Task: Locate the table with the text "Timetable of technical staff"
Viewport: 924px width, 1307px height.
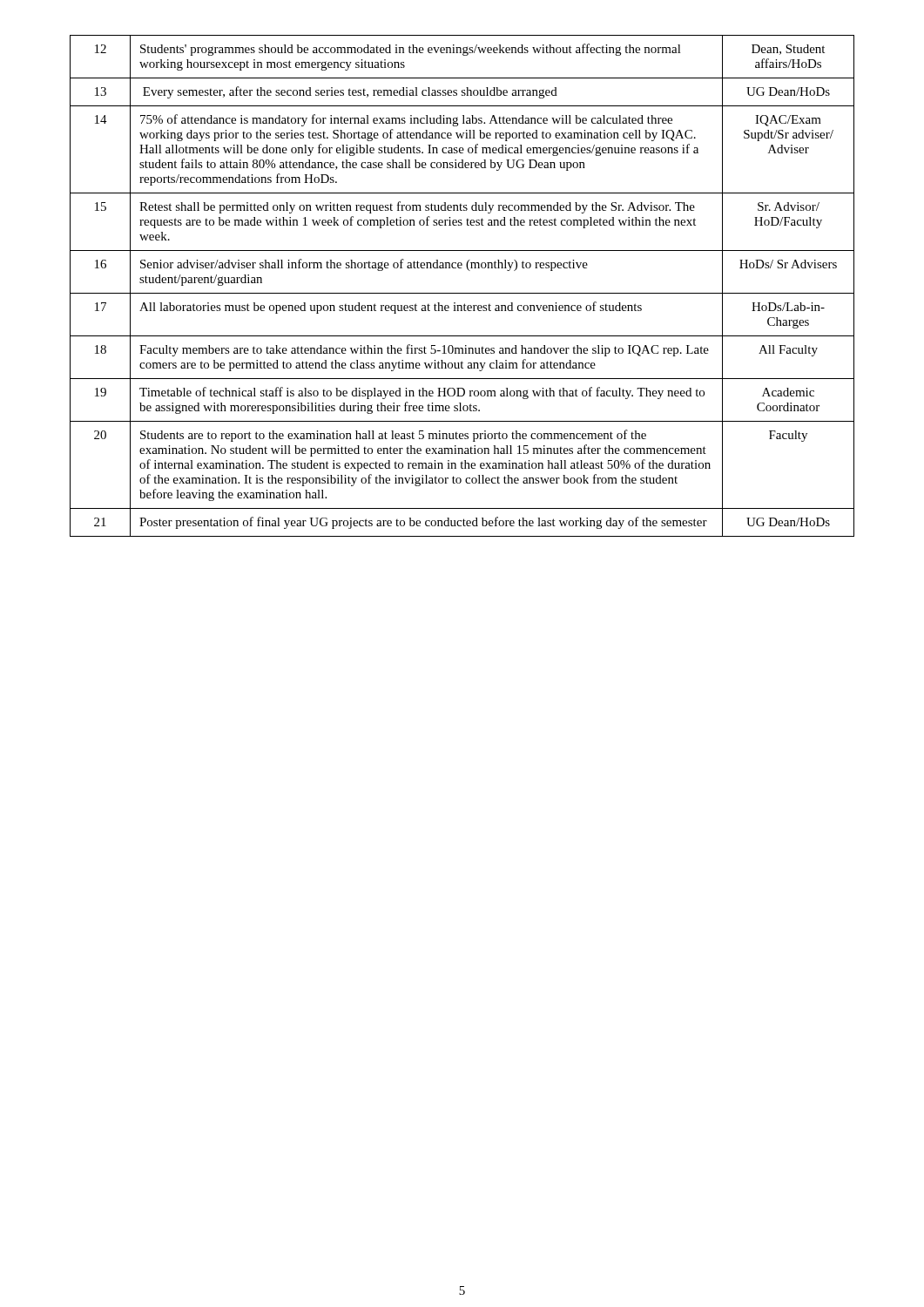Action: point(462,286)
